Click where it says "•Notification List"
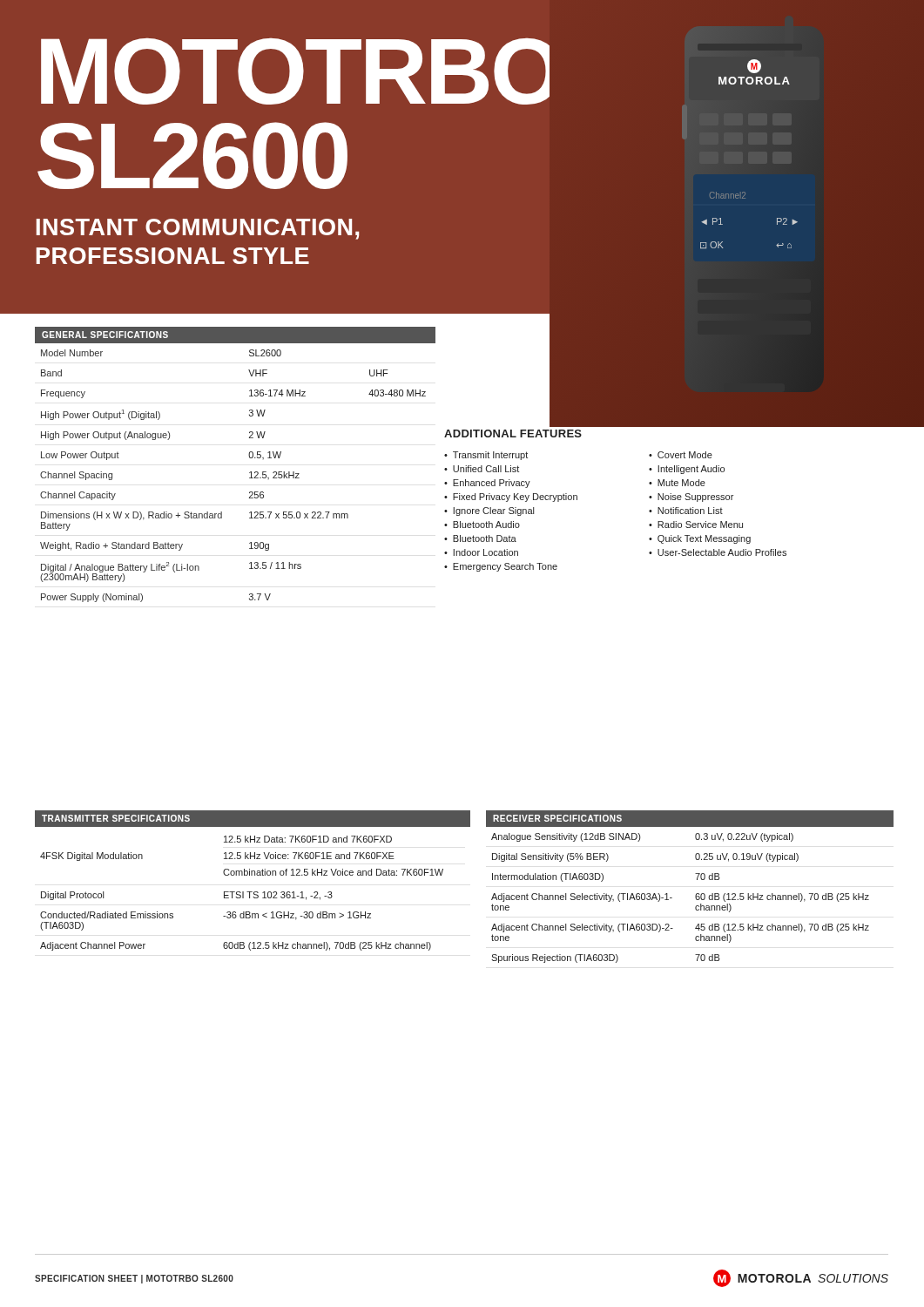Viewport: 924px width, 1307px height. pyautogui.click(x=686, y=511)
